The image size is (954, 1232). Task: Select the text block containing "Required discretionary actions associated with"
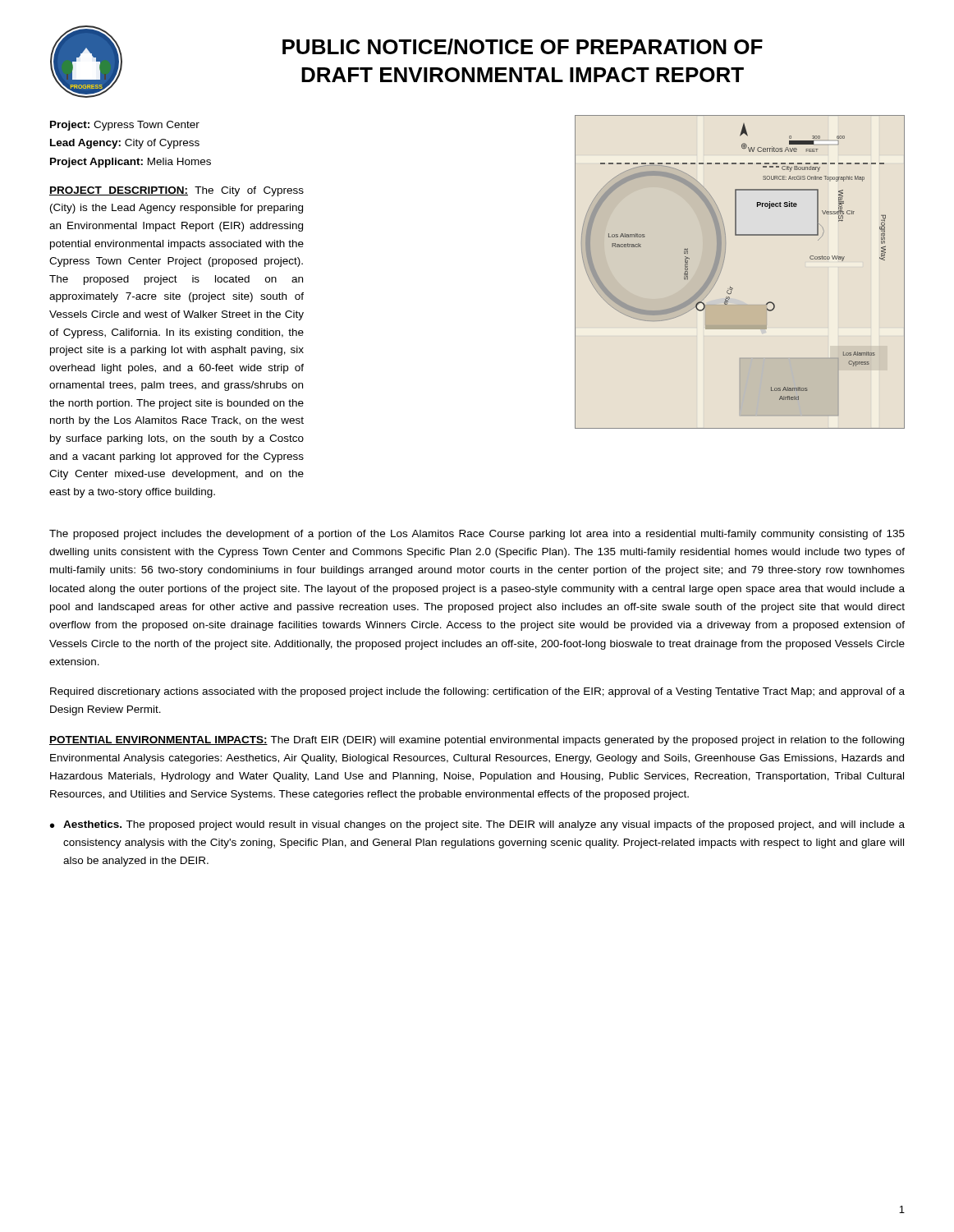pyautogui.click(x=477, y=700)
